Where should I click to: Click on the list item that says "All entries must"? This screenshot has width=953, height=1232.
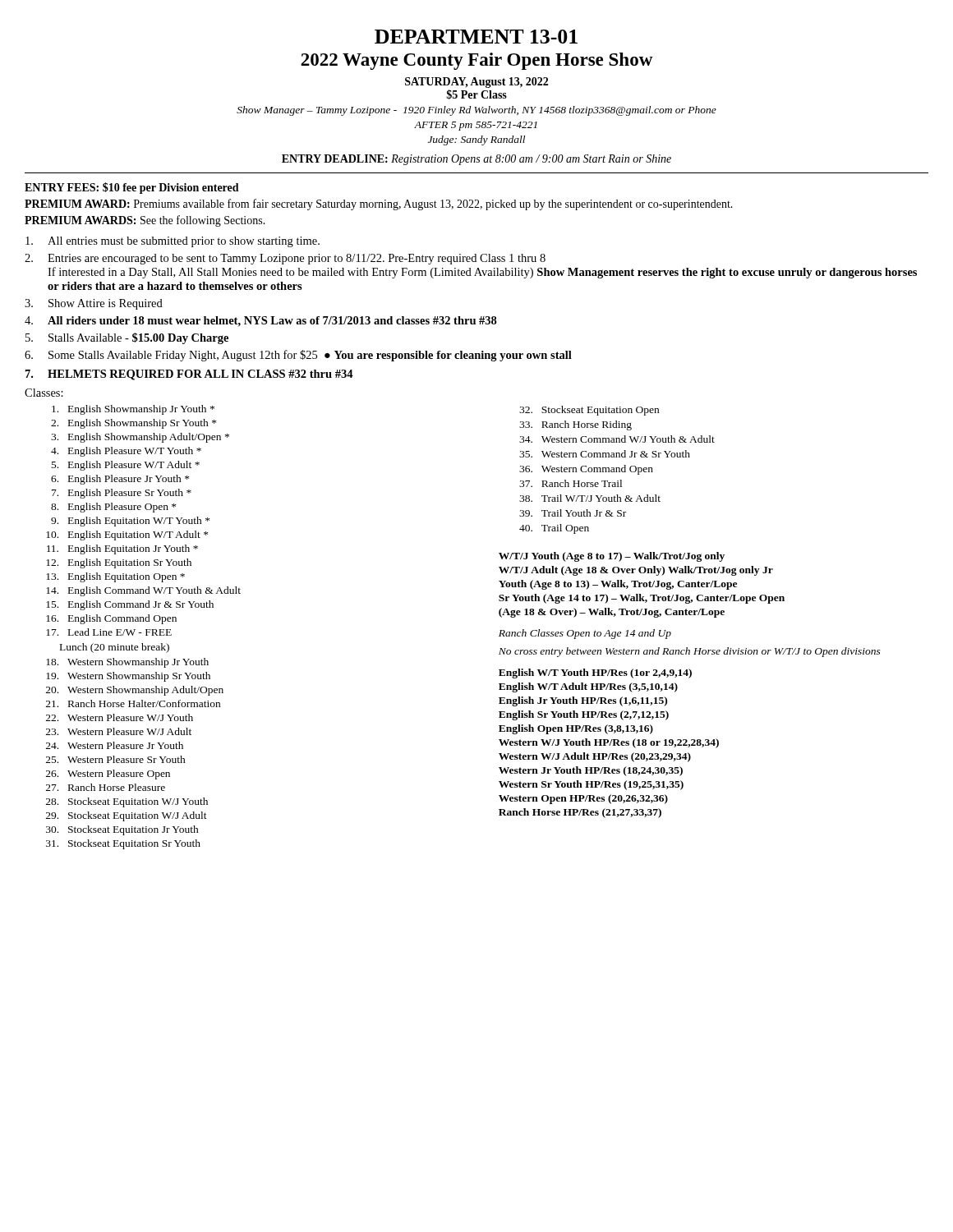[x=173, y=242]
